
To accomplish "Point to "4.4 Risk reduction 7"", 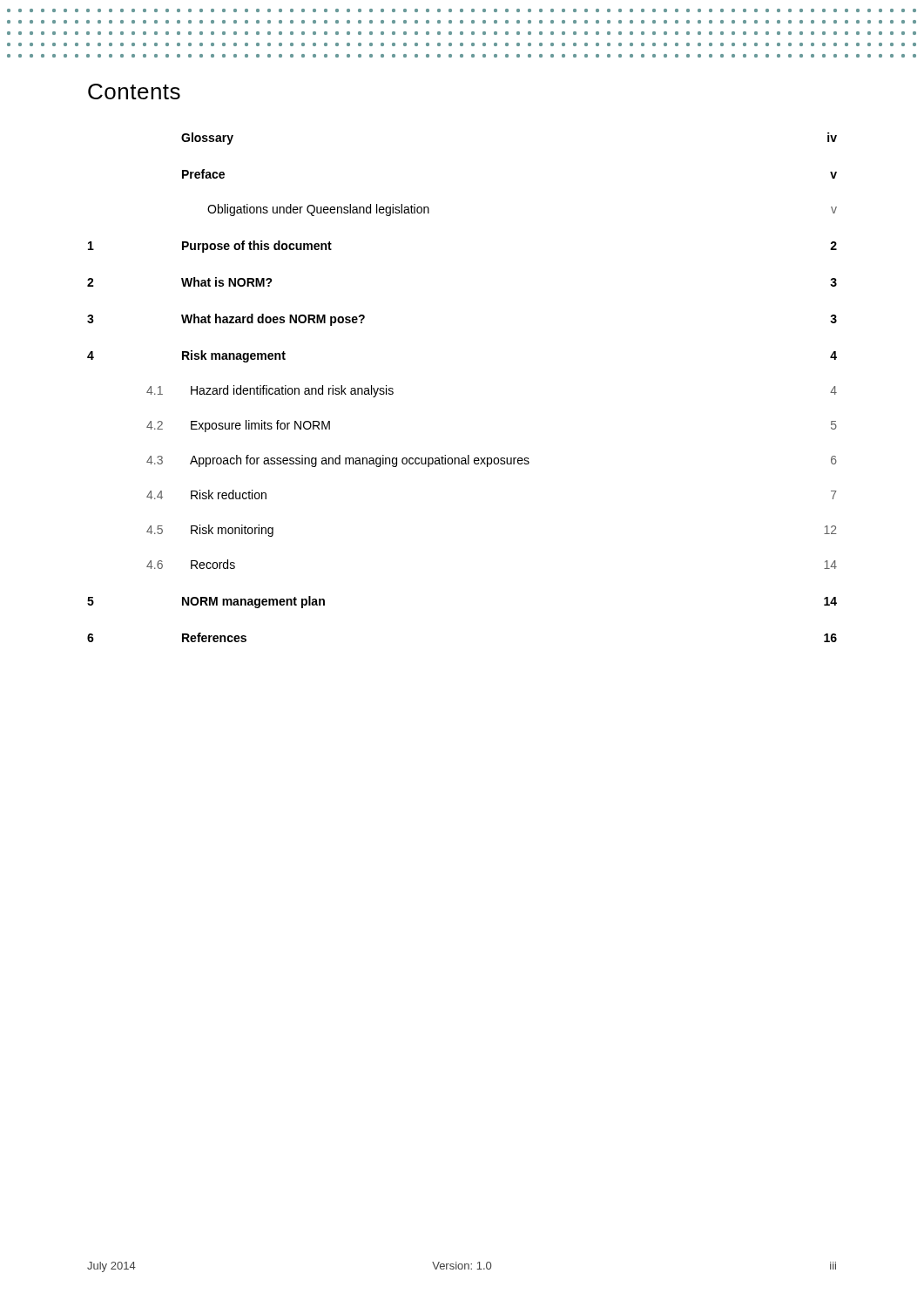I will [x=230, y=494].
